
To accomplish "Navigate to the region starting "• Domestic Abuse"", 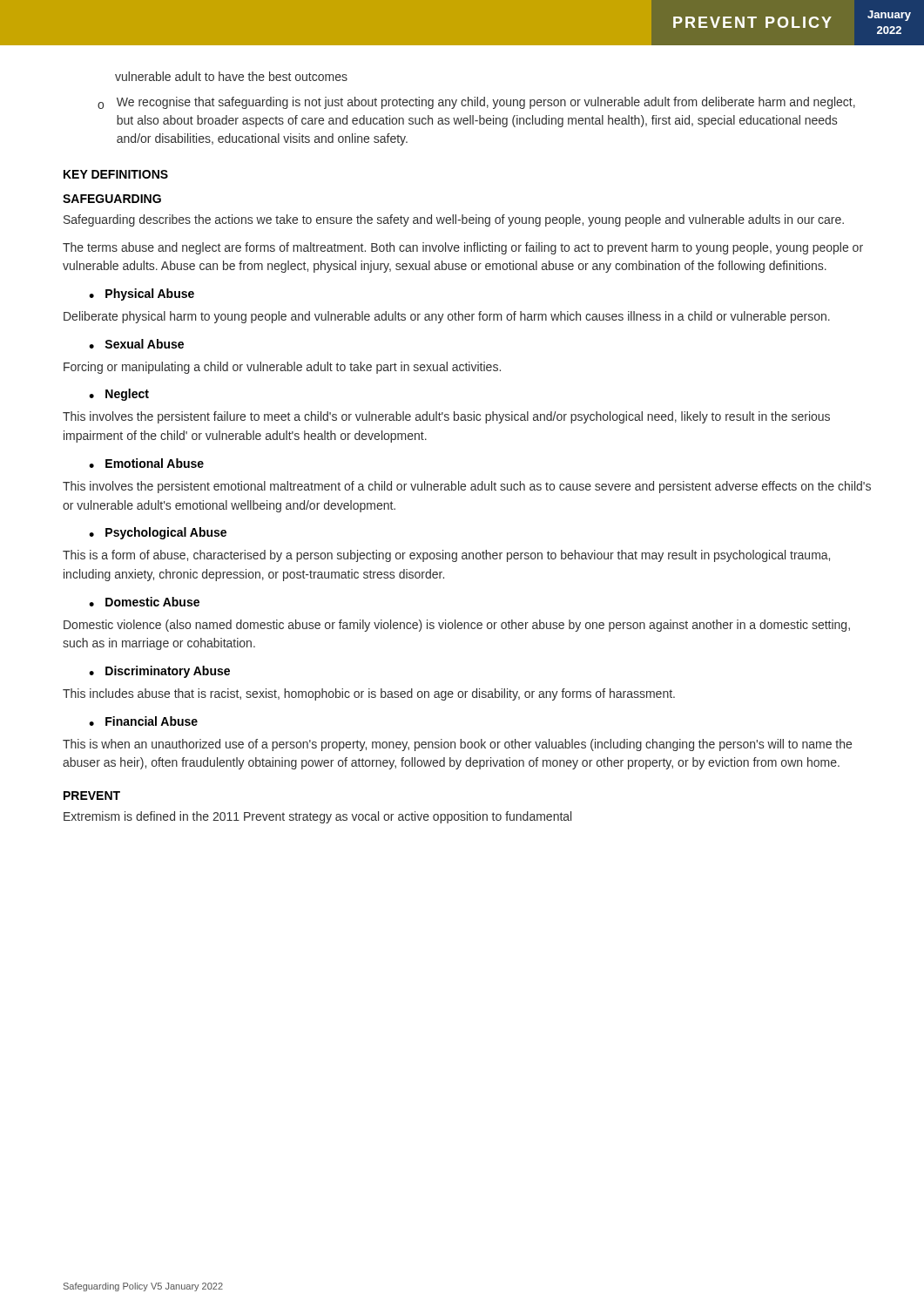I will 144,603.
